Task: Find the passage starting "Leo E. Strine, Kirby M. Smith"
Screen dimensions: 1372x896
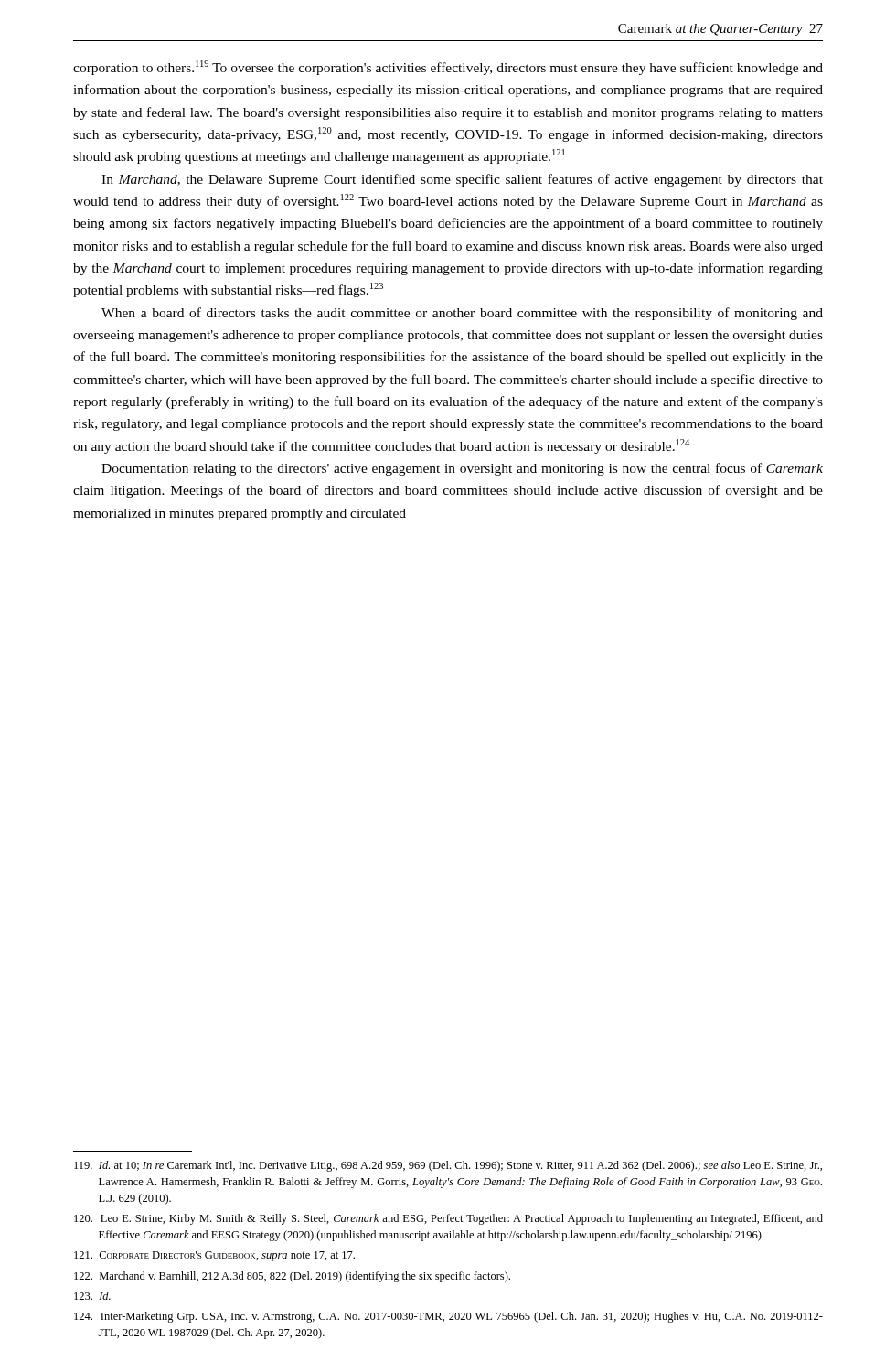Action: click(448, 1227)
